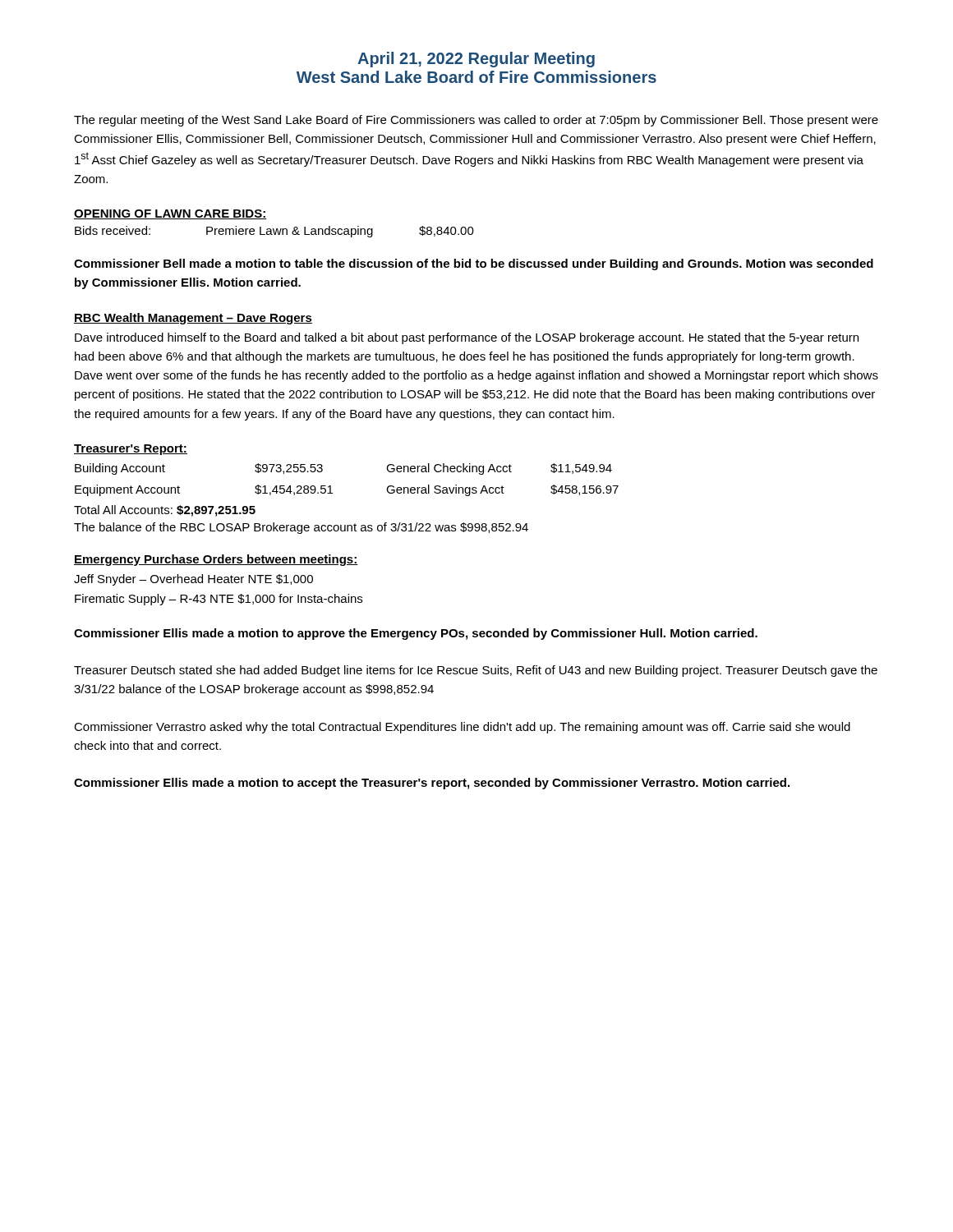Viewport: 953px width, 1232px height.
Task: Select the region starting "Bids received: Premiere Lawn & Landscaping $8,840.00"
Action: [274, 230]
